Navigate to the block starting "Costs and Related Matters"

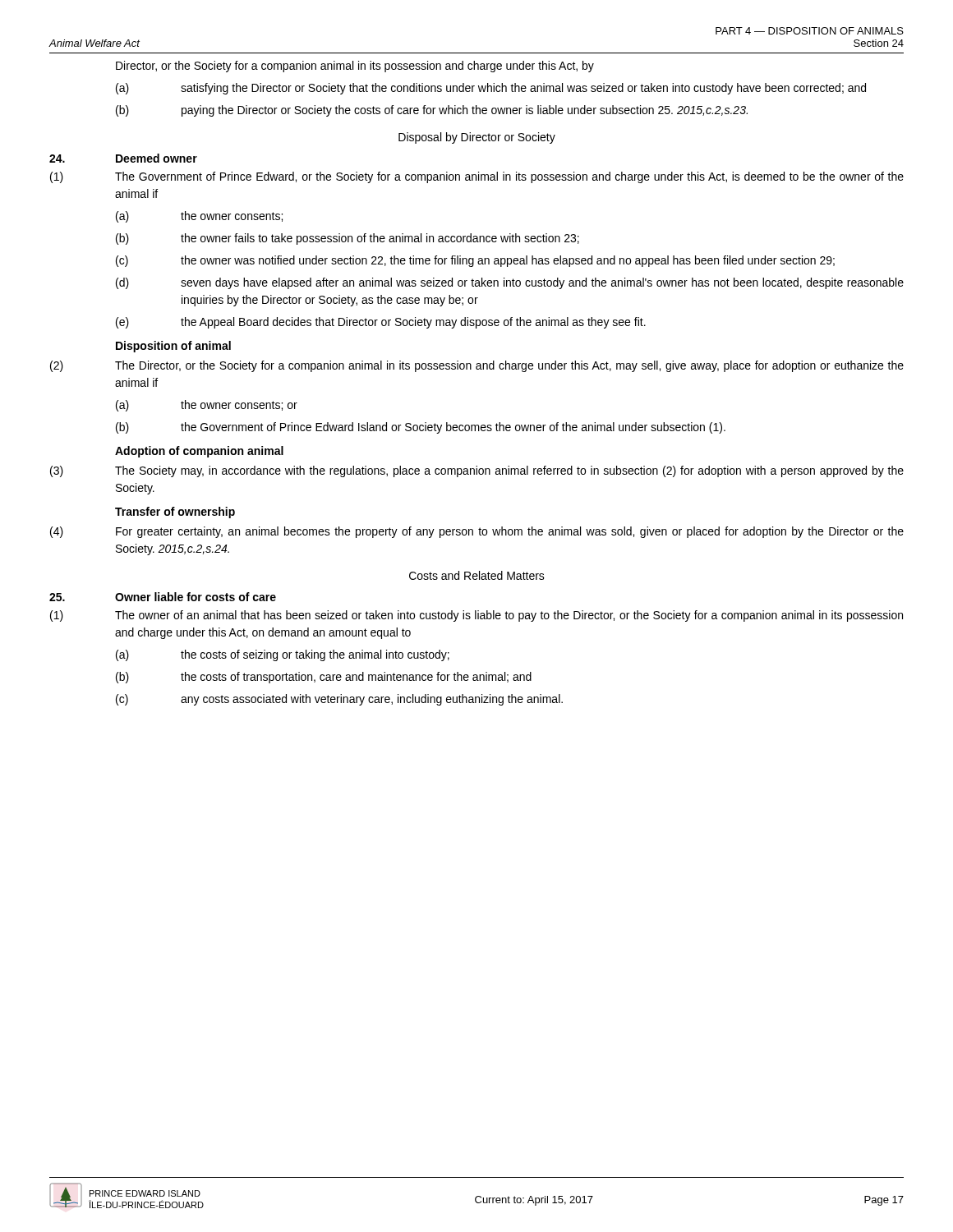click(476, 576)
